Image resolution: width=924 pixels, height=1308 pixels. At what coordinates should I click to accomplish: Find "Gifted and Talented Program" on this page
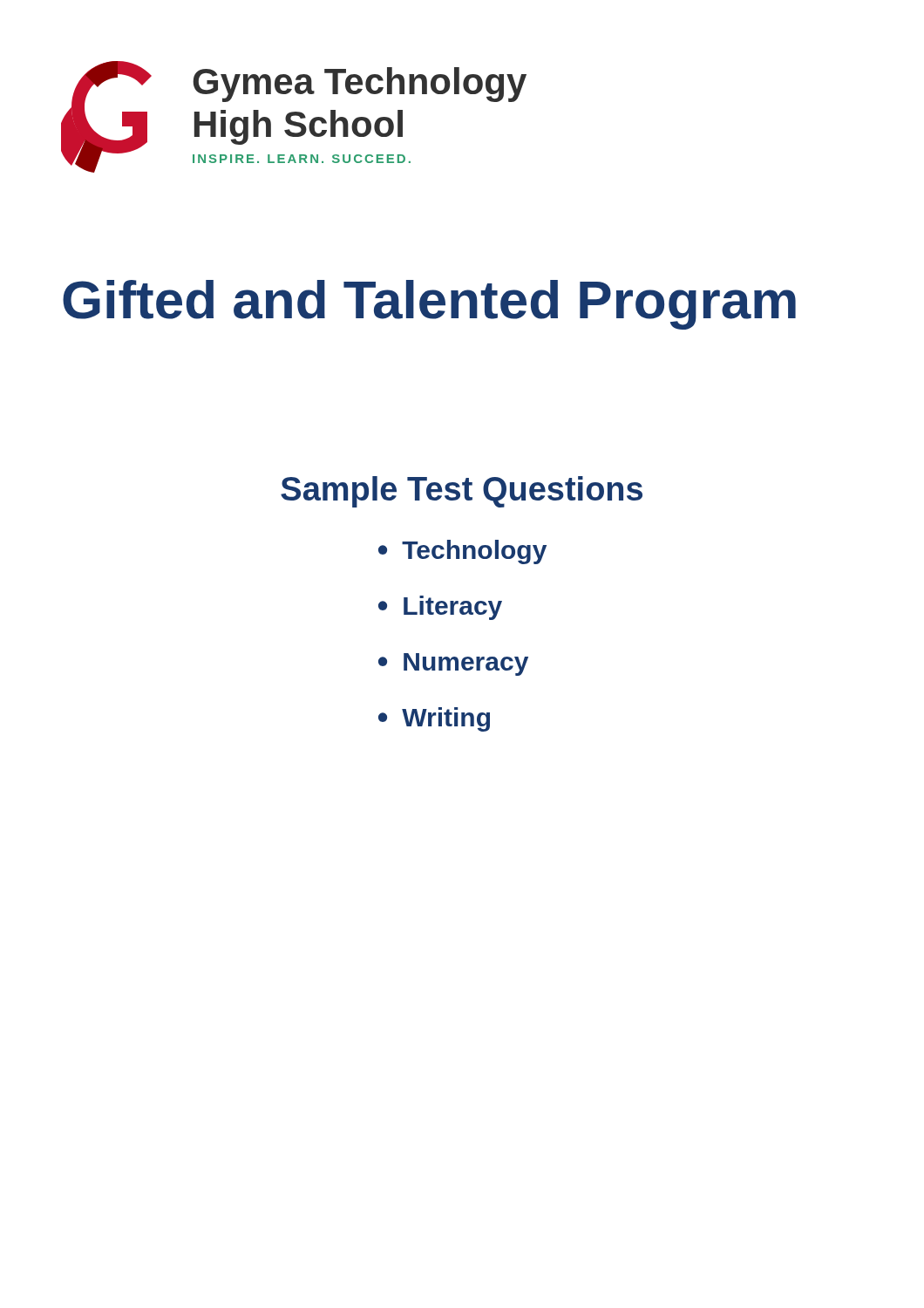pyautogui.click(x=492, y=300)
